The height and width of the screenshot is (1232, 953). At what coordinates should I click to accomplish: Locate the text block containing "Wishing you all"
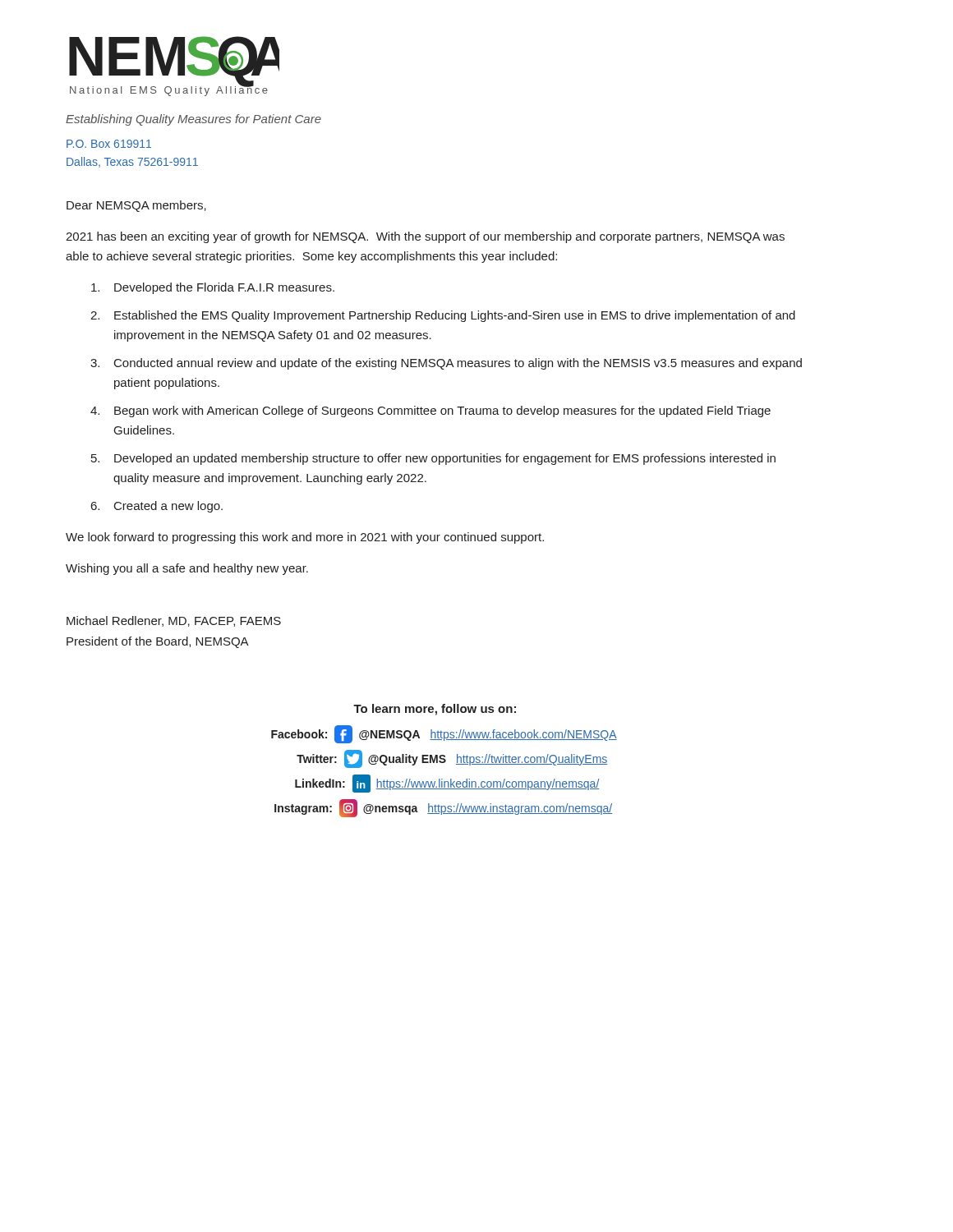[x=187, y=568]
